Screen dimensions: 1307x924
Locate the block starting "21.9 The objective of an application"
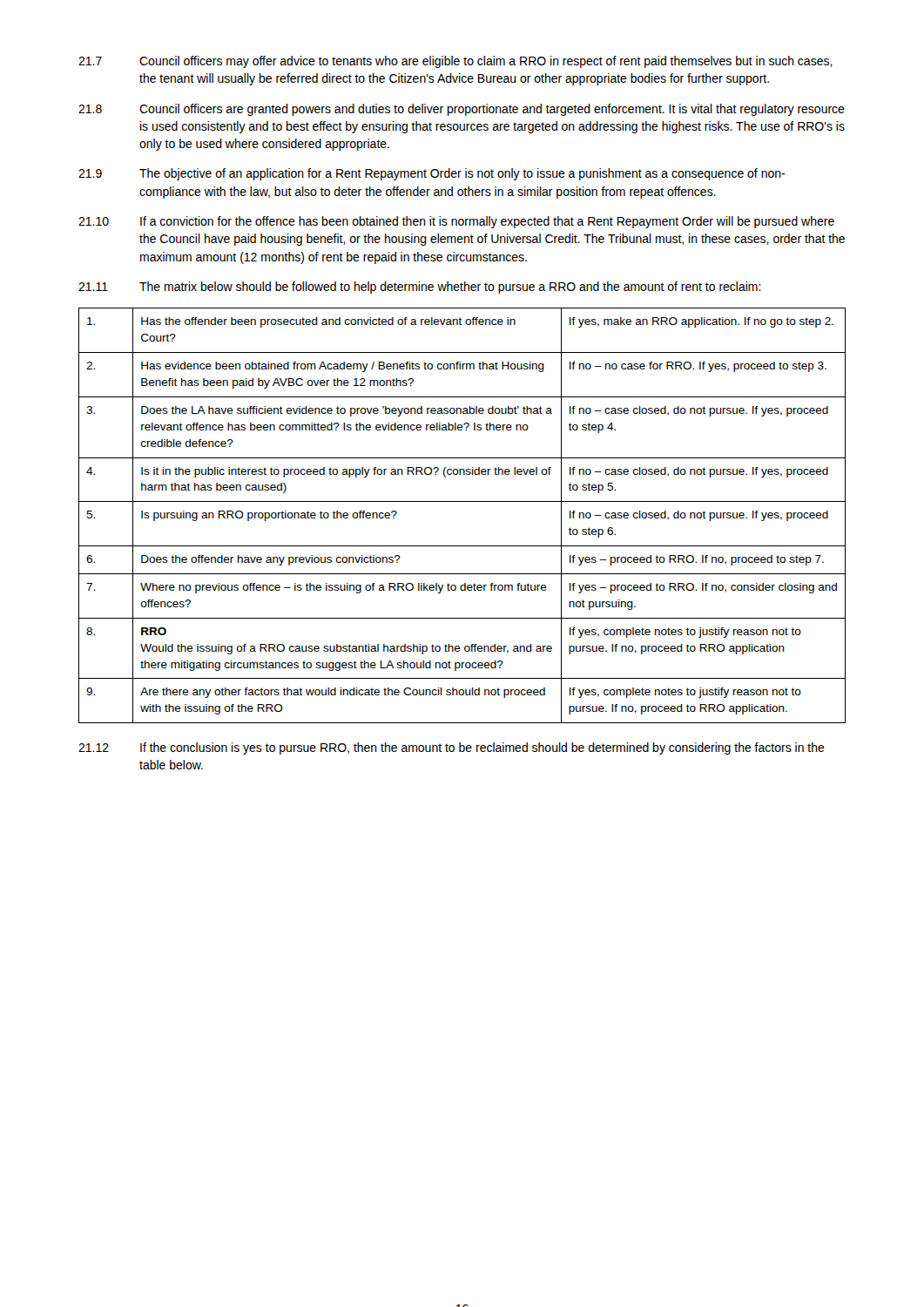pyautogui.click(x=462, y=183)
